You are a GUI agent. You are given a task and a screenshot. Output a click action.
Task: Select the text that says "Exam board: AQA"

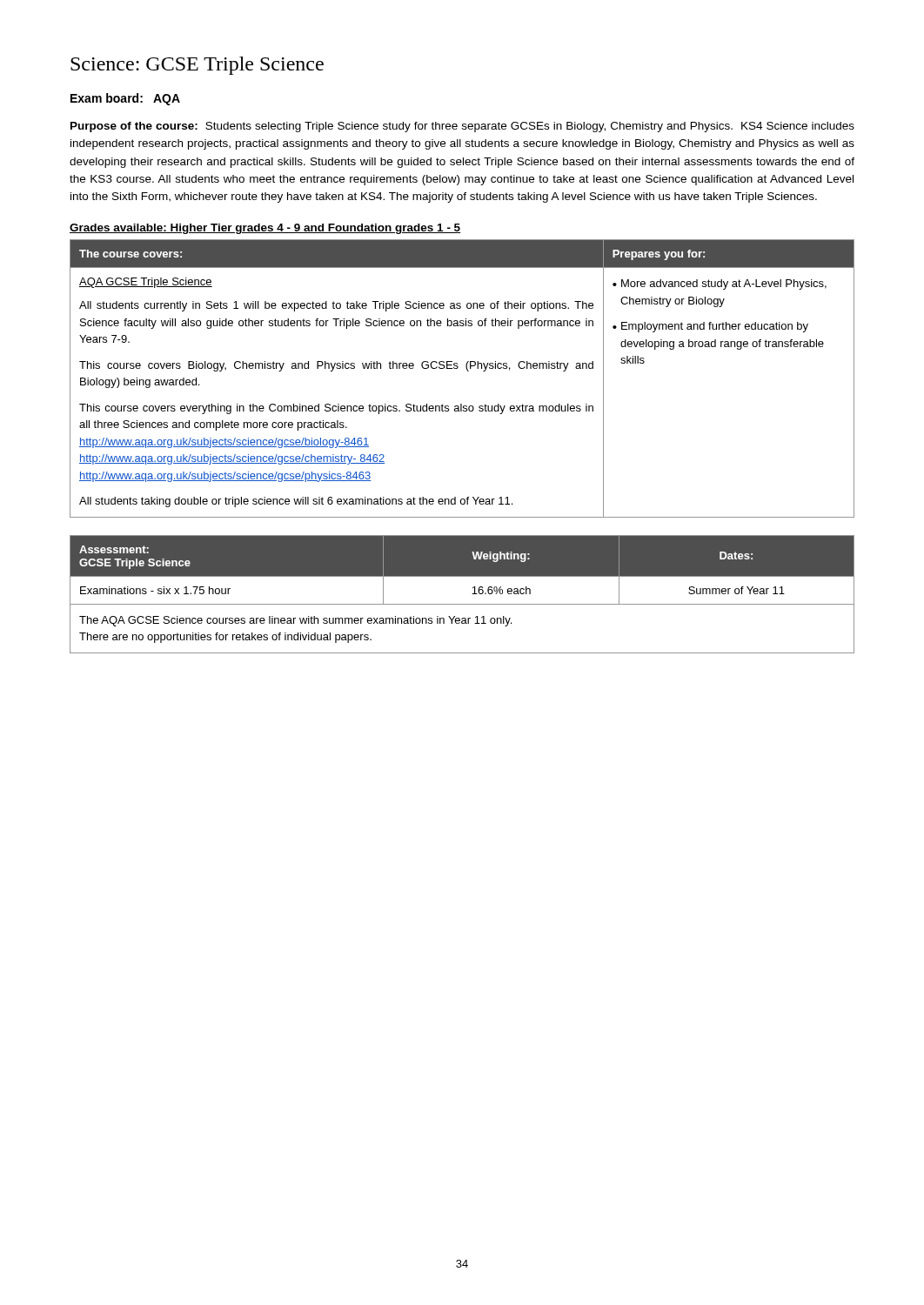coord(125,99)
